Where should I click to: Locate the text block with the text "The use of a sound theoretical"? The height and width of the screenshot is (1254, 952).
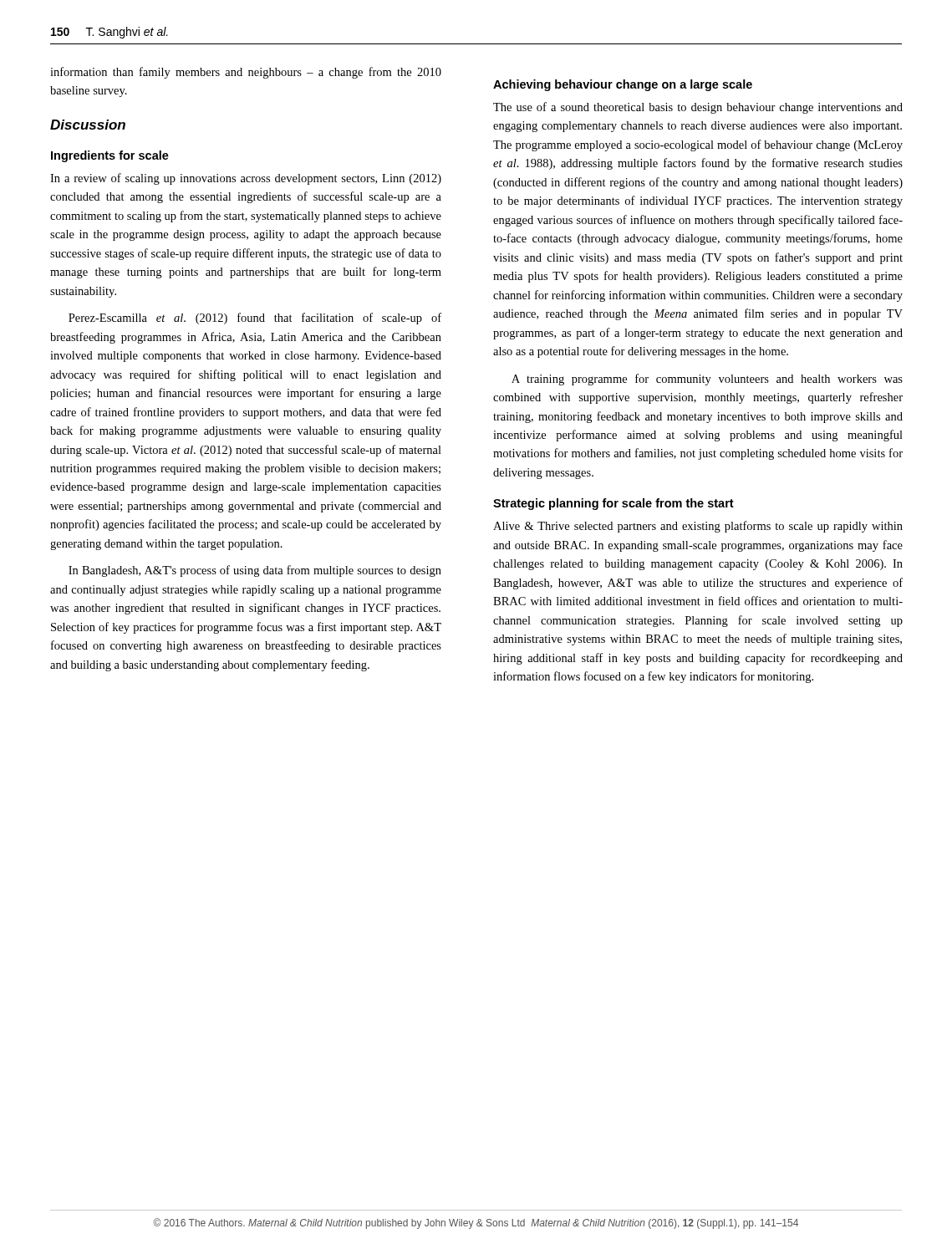tap(698, 290)
